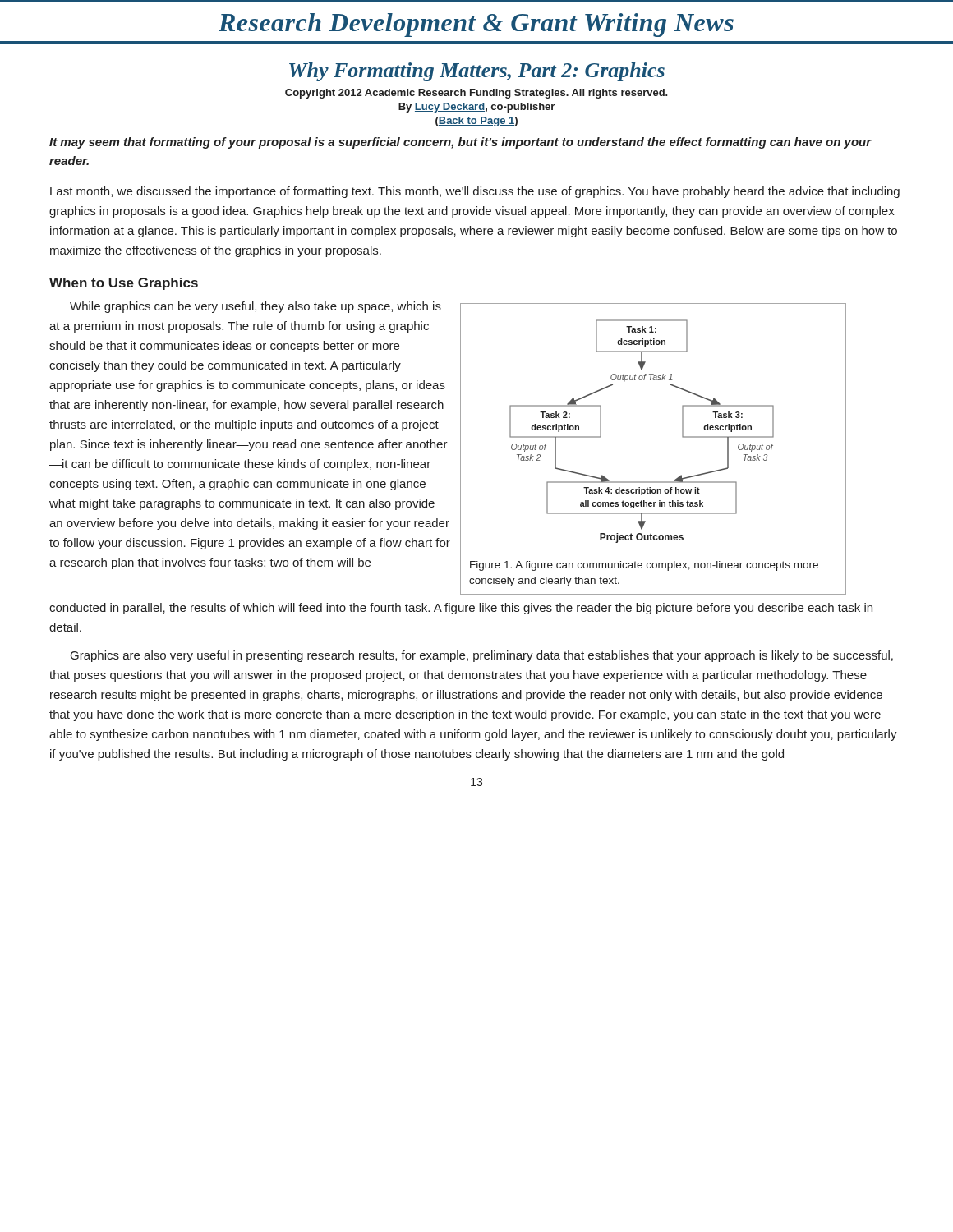Locate the section header that says "When to Use Graphics"
Screen dimensions: 1232x953
[x=124, y=283]
